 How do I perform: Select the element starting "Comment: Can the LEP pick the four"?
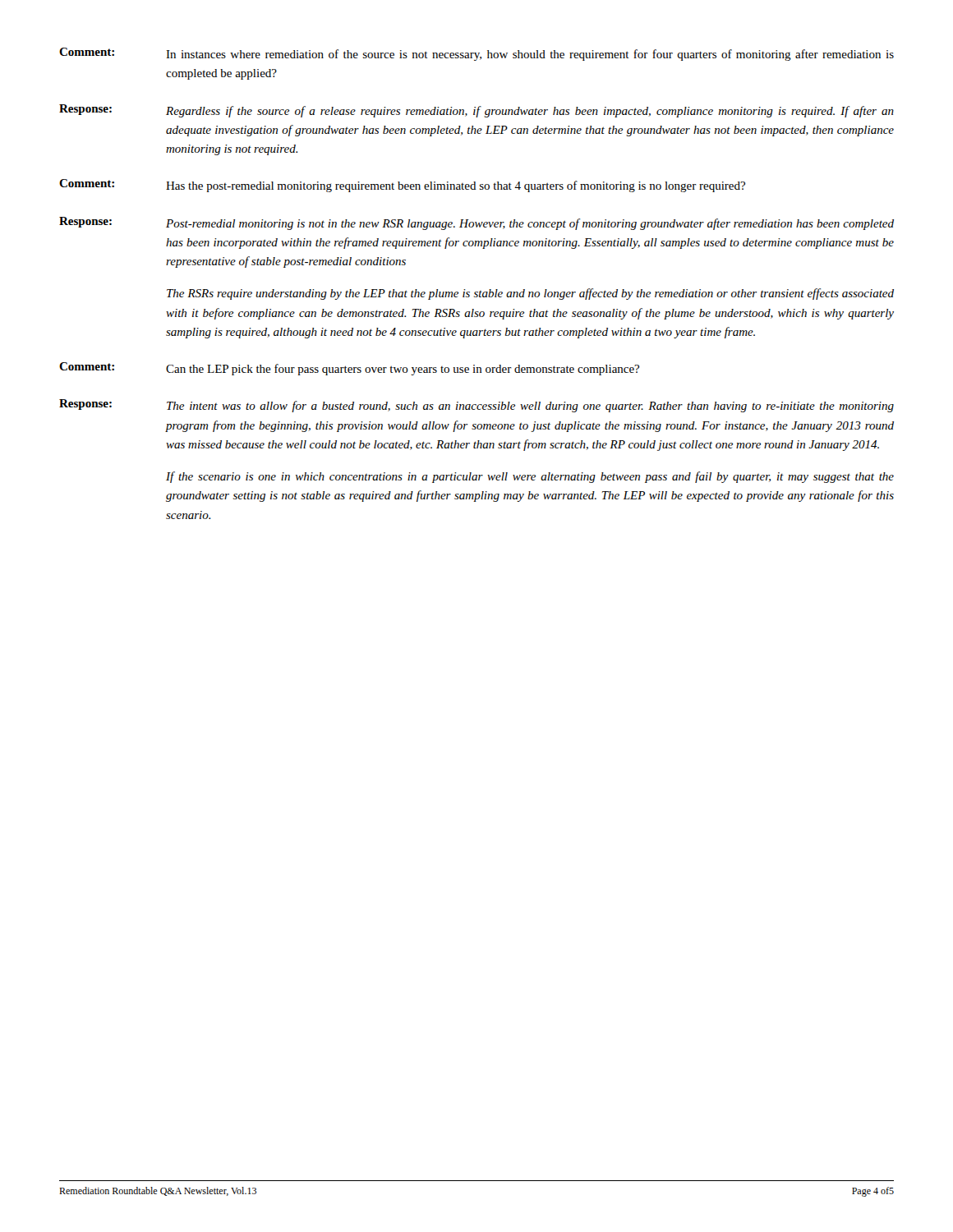click(476, 369)
